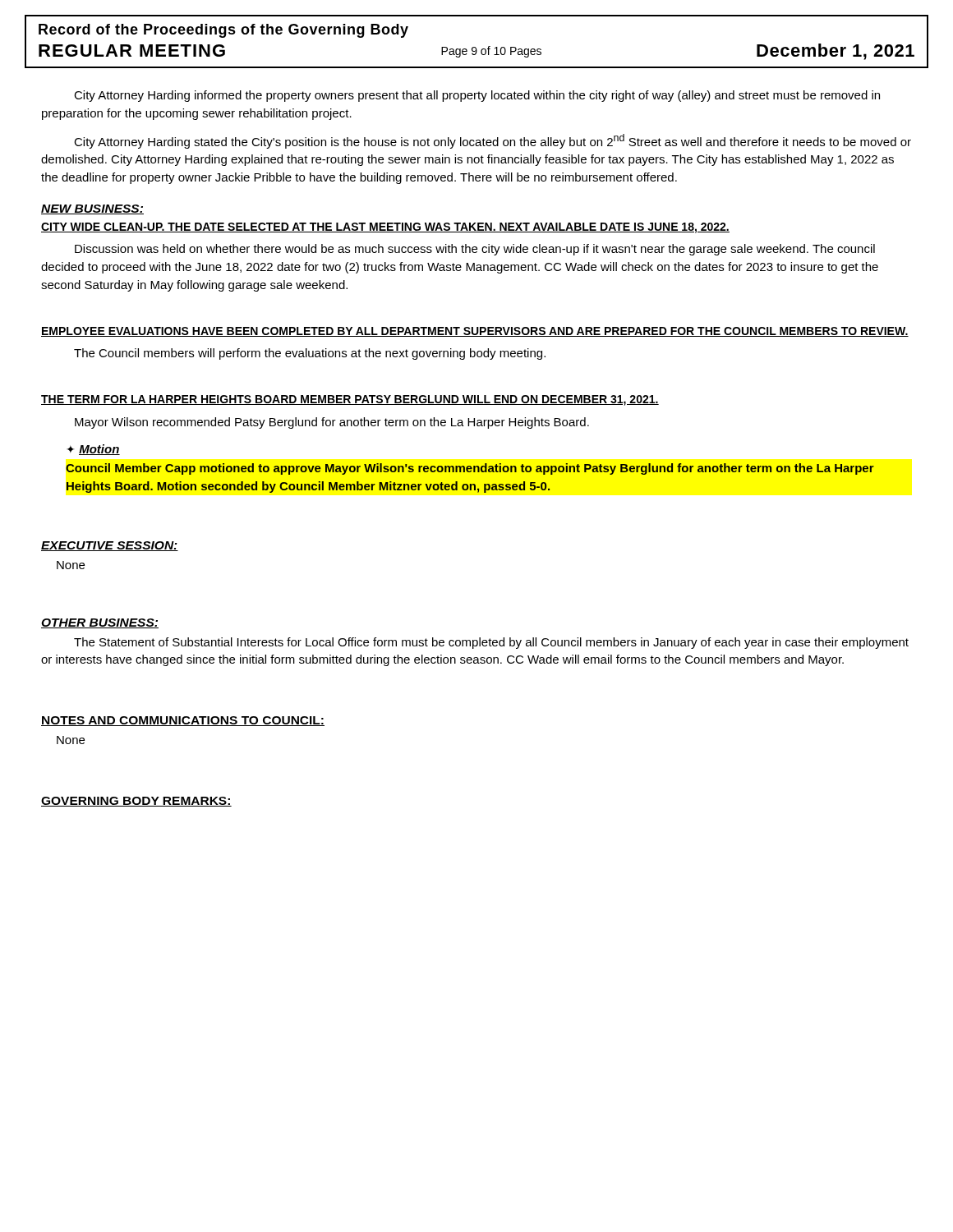This screenshot has height=1232, width=953.
Task: Find the element starting "THE TERM FOR LA HARPER HEIGHTS BOARD MEMBER"
Action: (x=476, y=400)
